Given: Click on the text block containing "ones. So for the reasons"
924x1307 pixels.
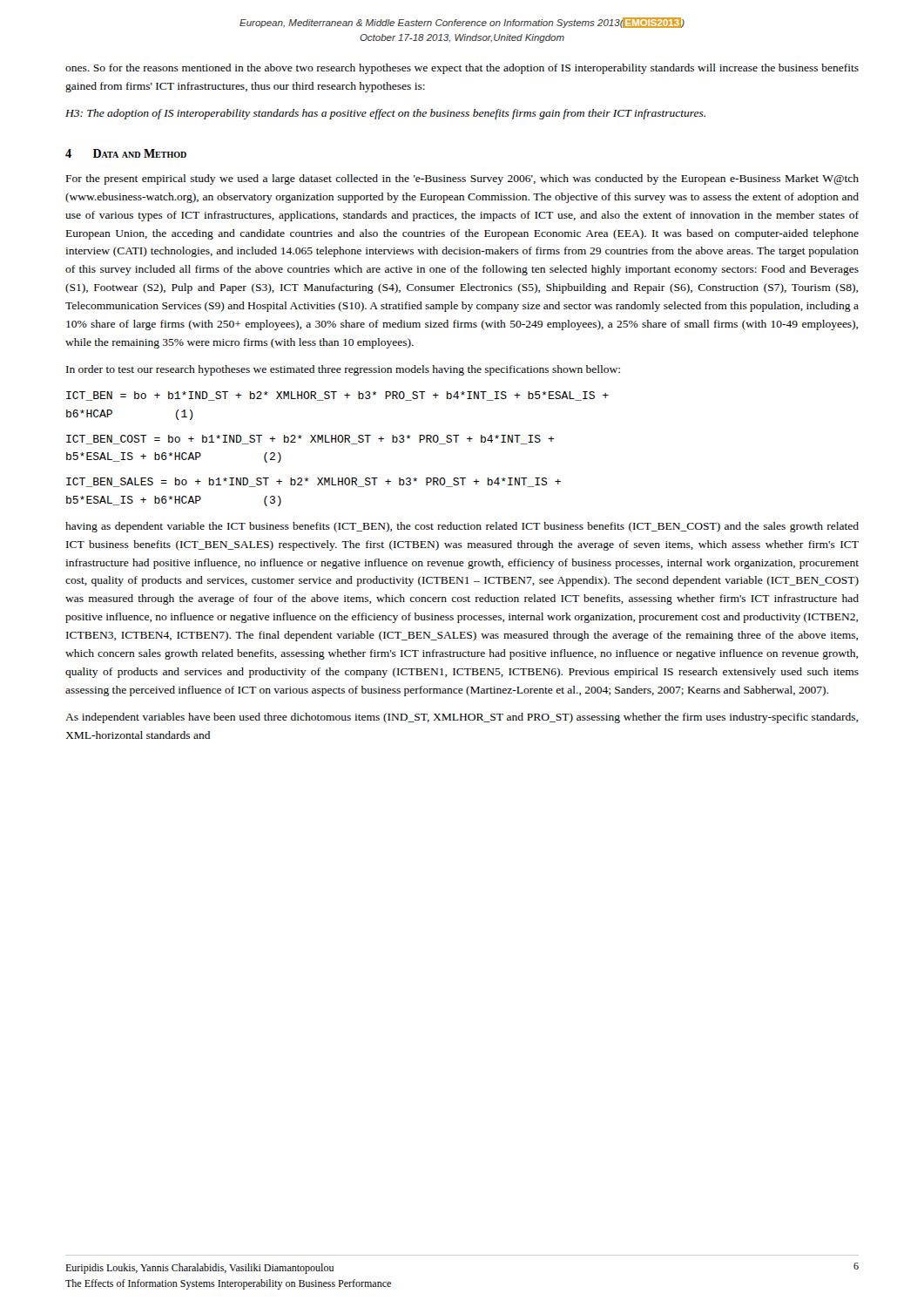Looking at the screenshot, I should (x=462, y=77).
